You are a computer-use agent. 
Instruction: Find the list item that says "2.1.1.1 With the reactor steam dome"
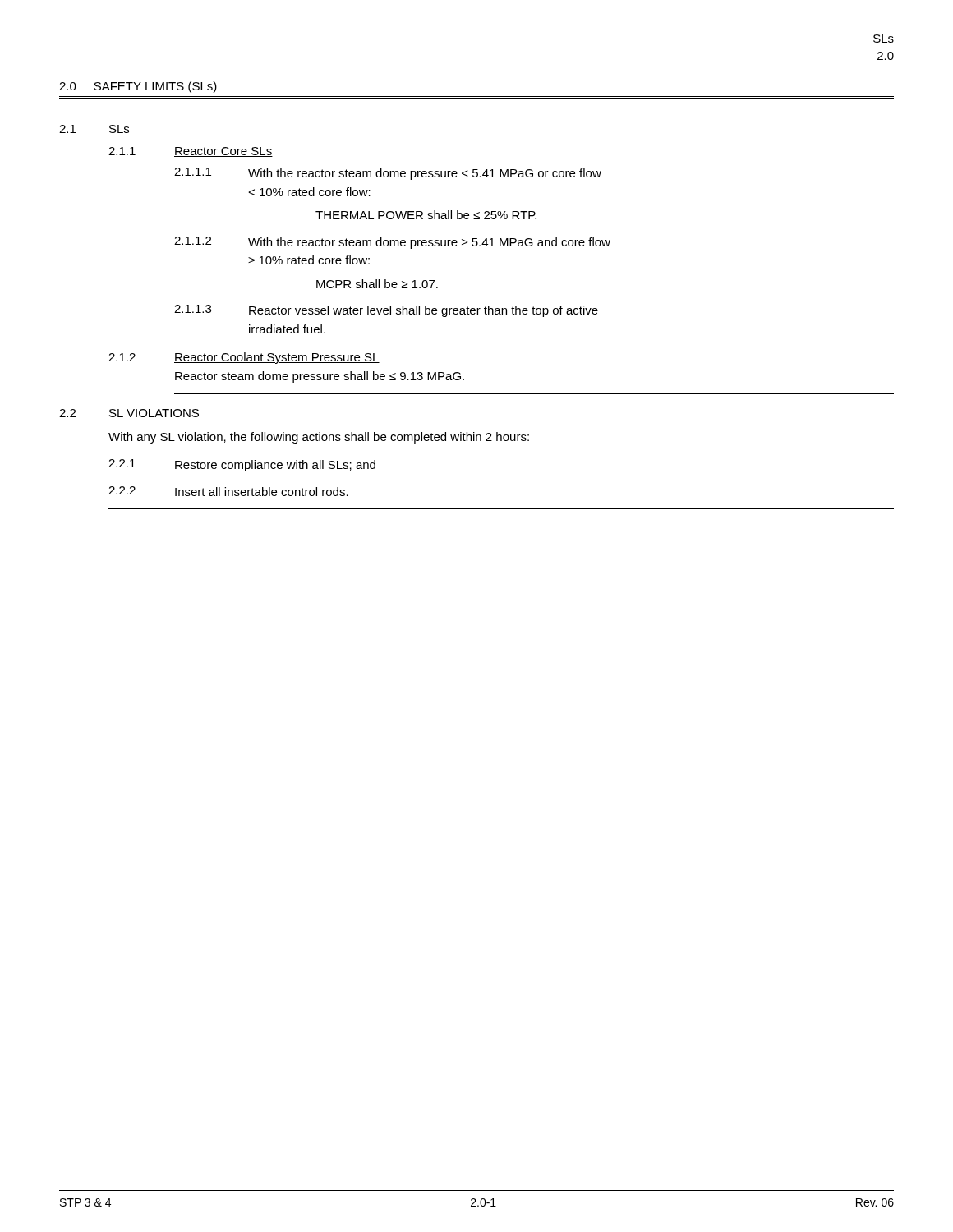click(534, 183)
